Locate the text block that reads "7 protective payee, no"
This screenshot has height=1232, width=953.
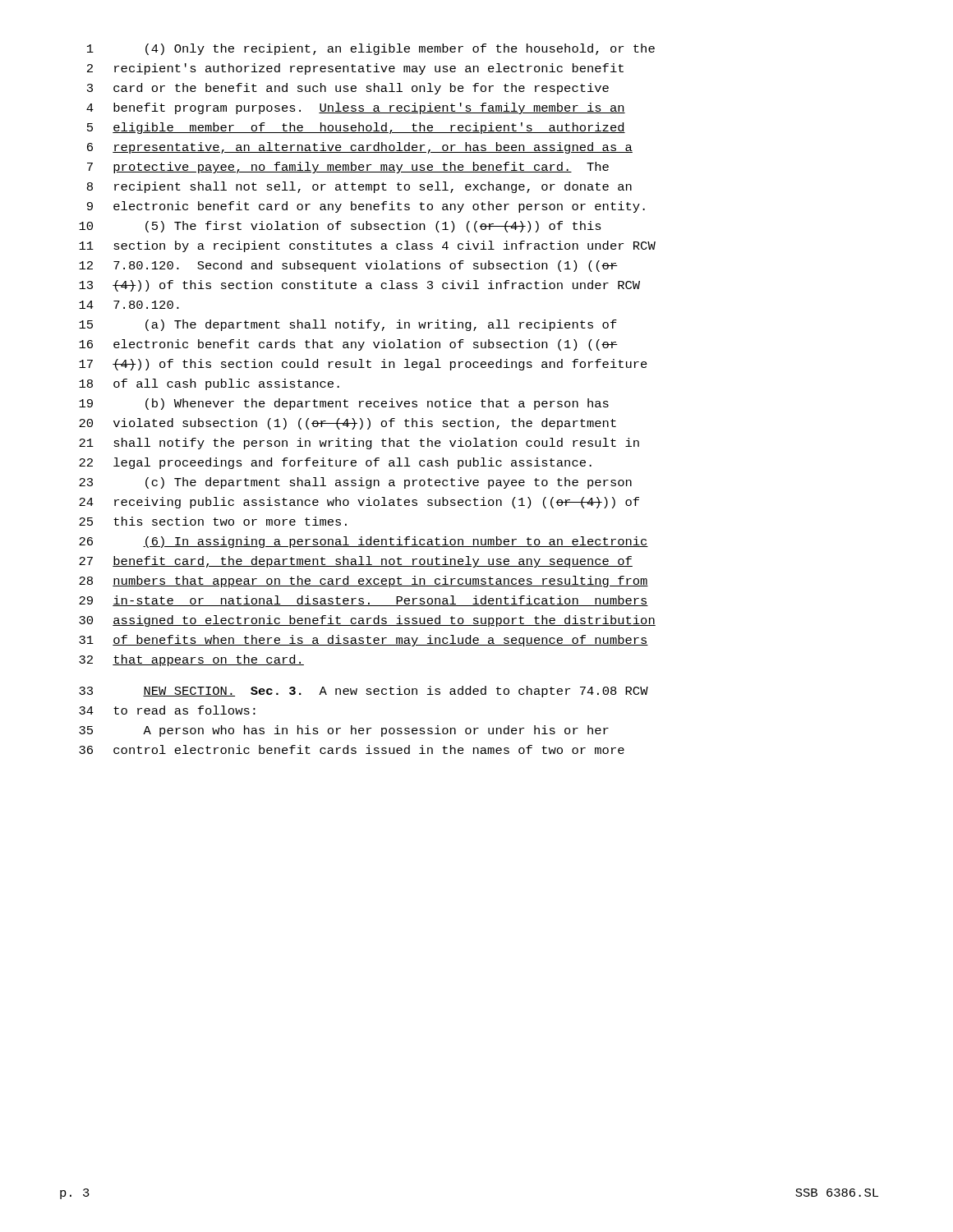click(469, 168)
